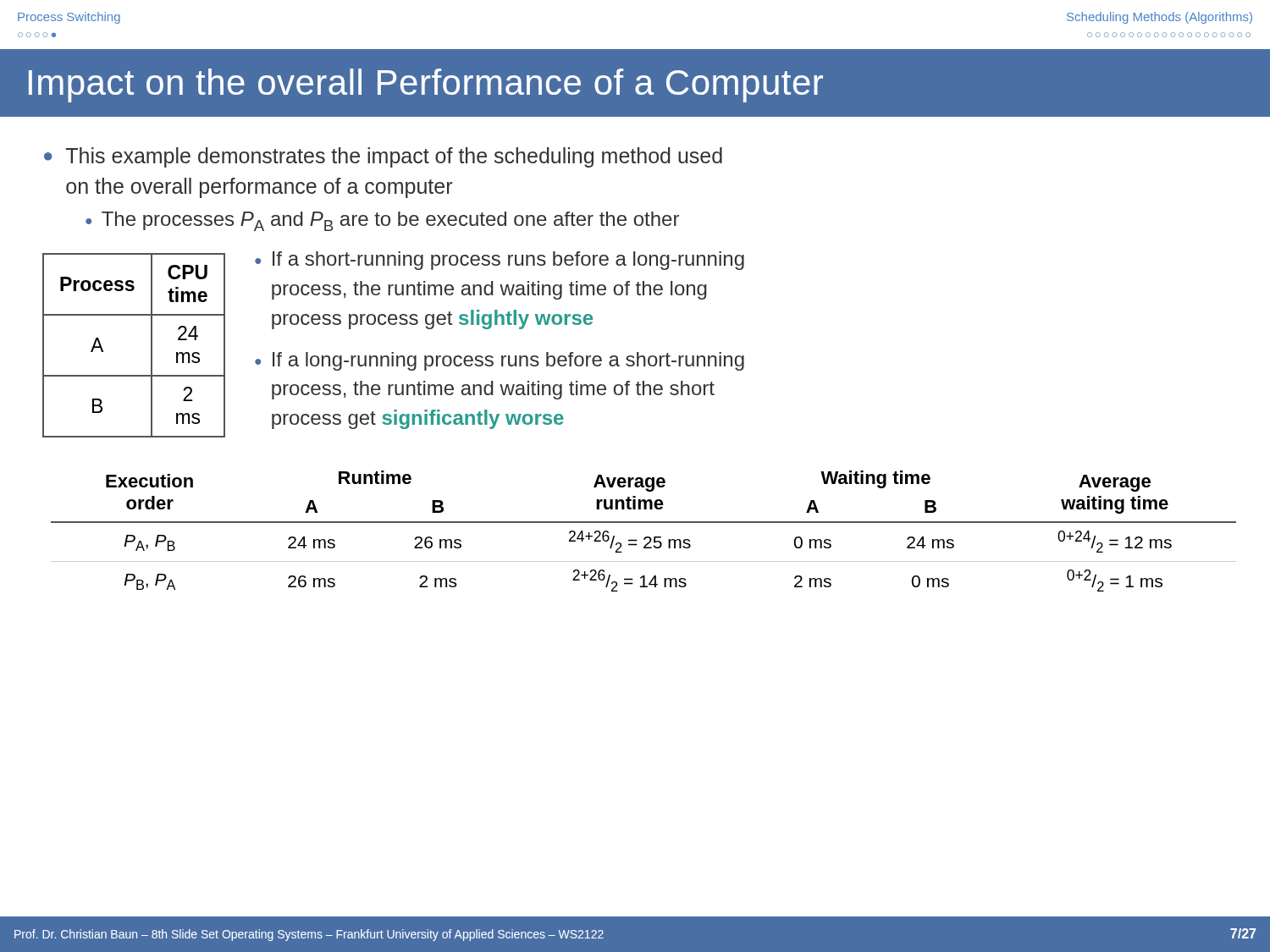The image size is (1270, 952).
Task: Locate the block of text that opens with "● This example demonstrates the"
Action: pos(383,171)
